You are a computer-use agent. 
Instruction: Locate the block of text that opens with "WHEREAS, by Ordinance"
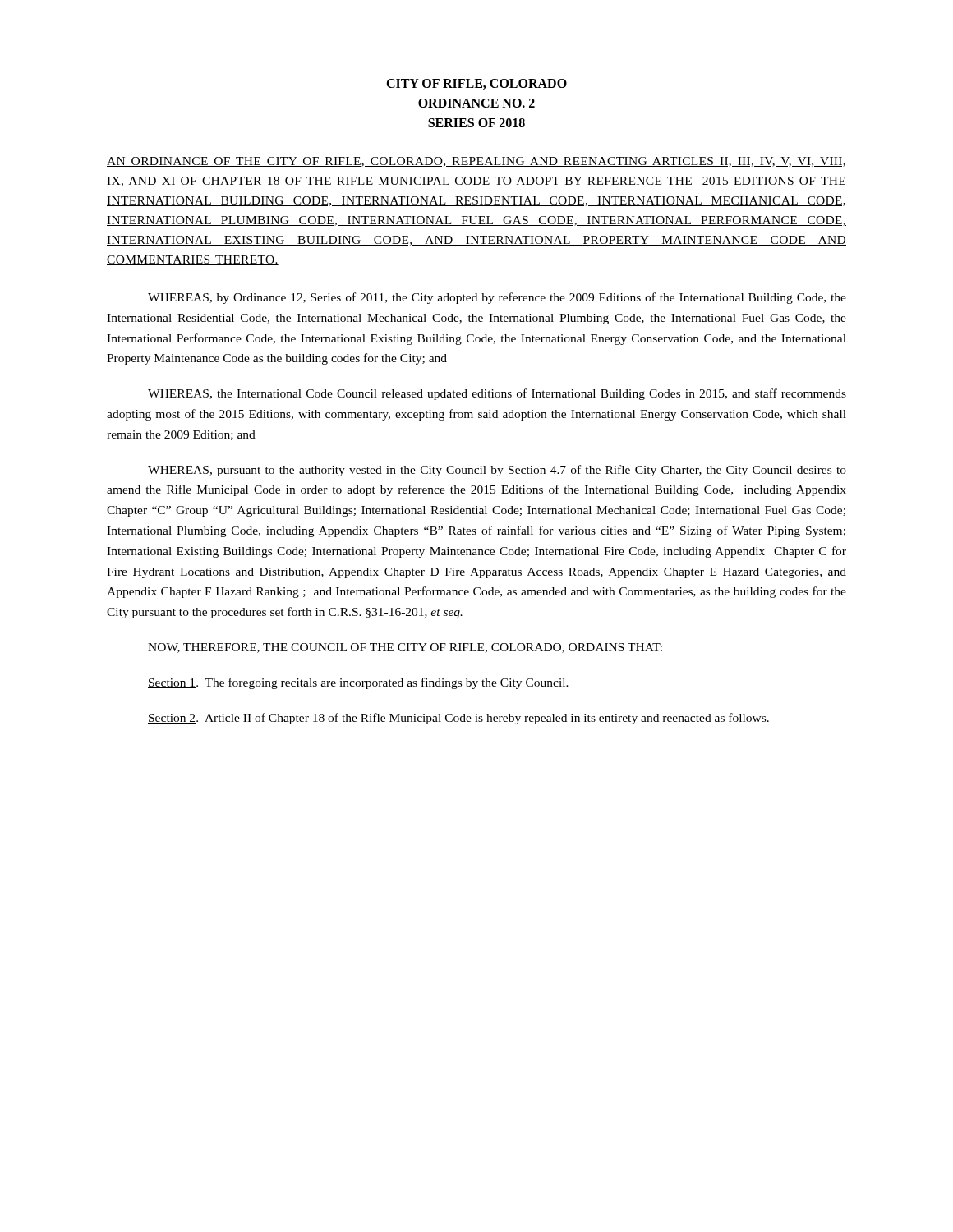476,328
